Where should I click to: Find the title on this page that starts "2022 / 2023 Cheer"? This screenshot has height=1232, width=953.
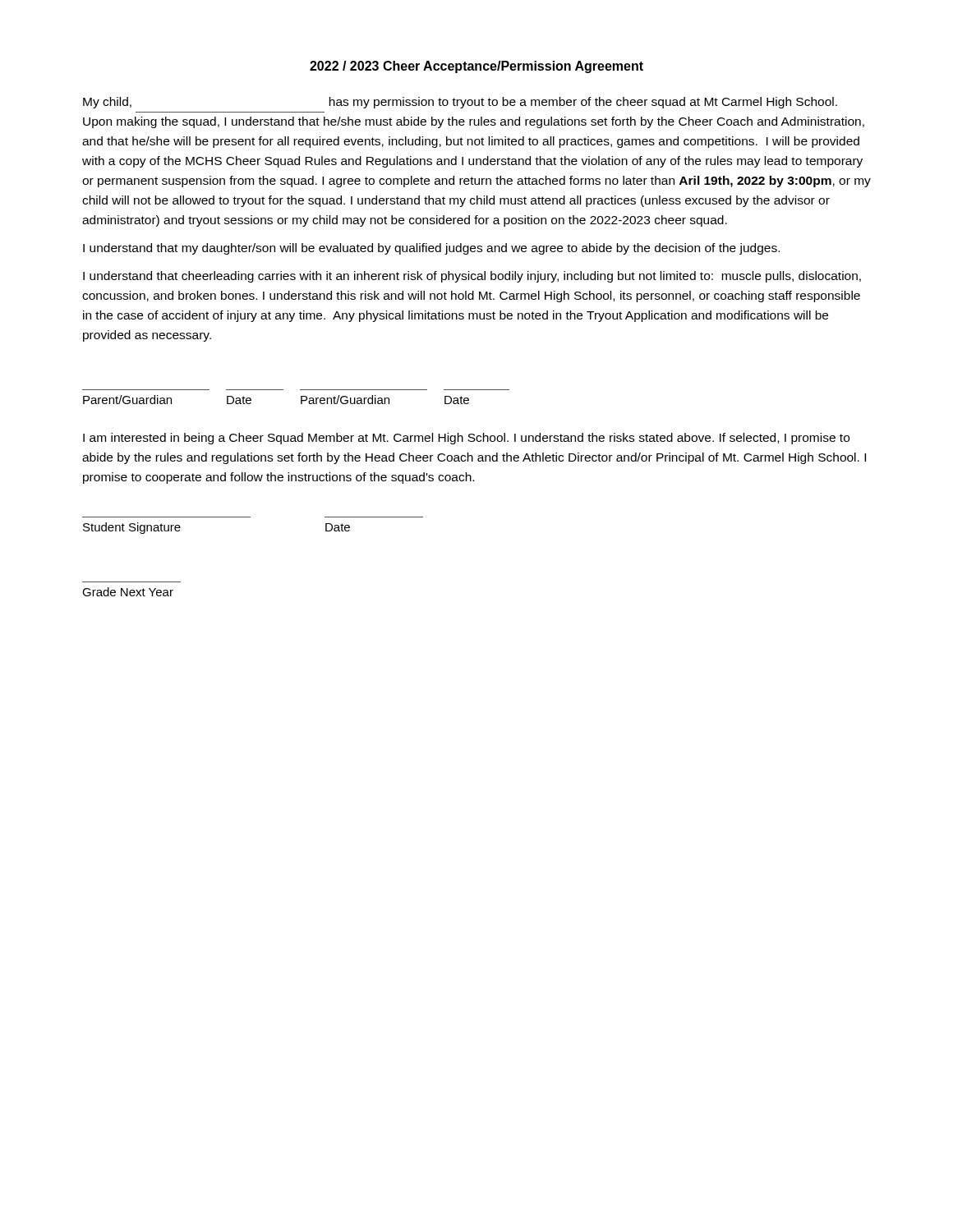(476, 66)
